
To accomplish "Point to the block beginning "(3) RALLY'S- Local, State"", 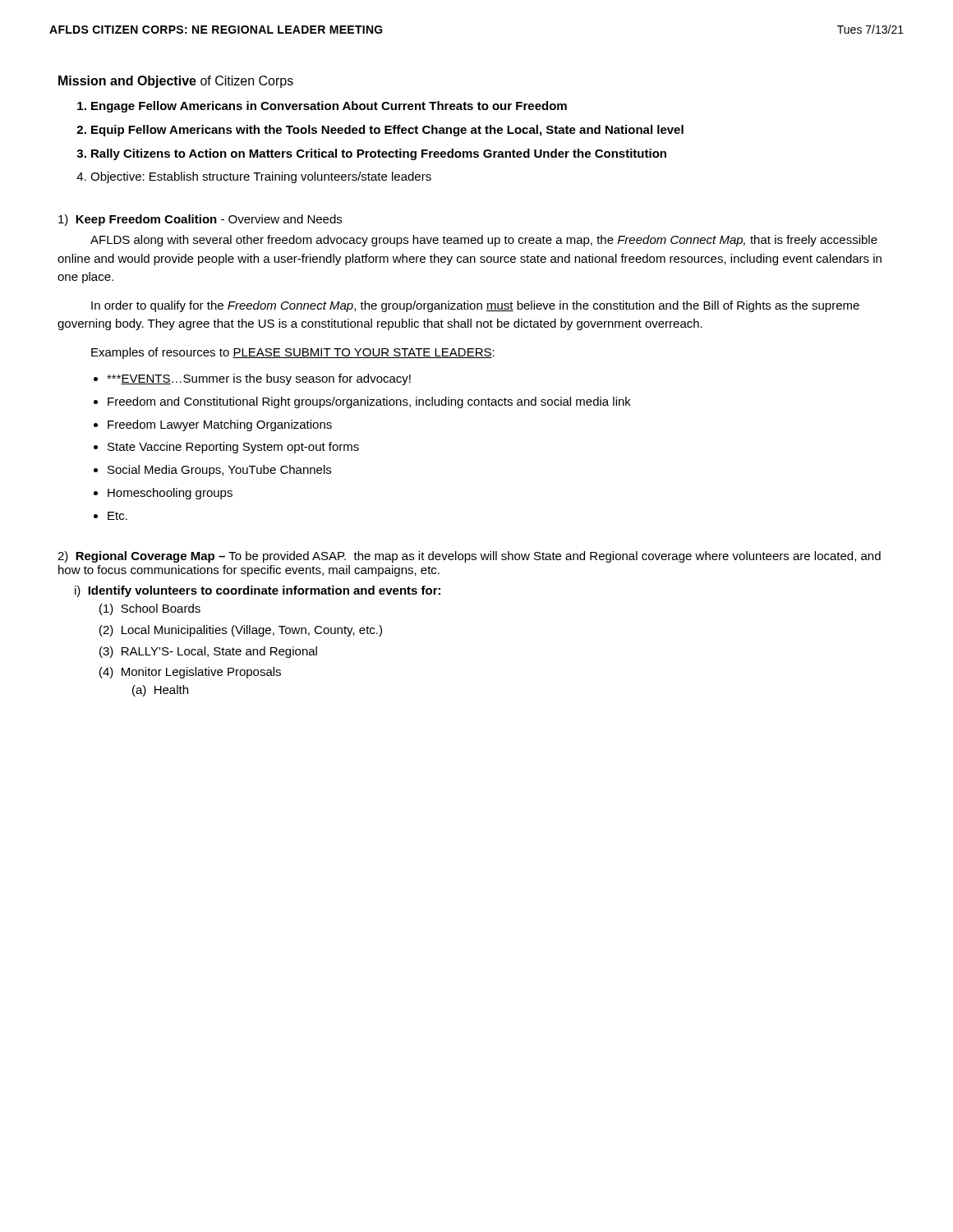I will tap(208, 650).
